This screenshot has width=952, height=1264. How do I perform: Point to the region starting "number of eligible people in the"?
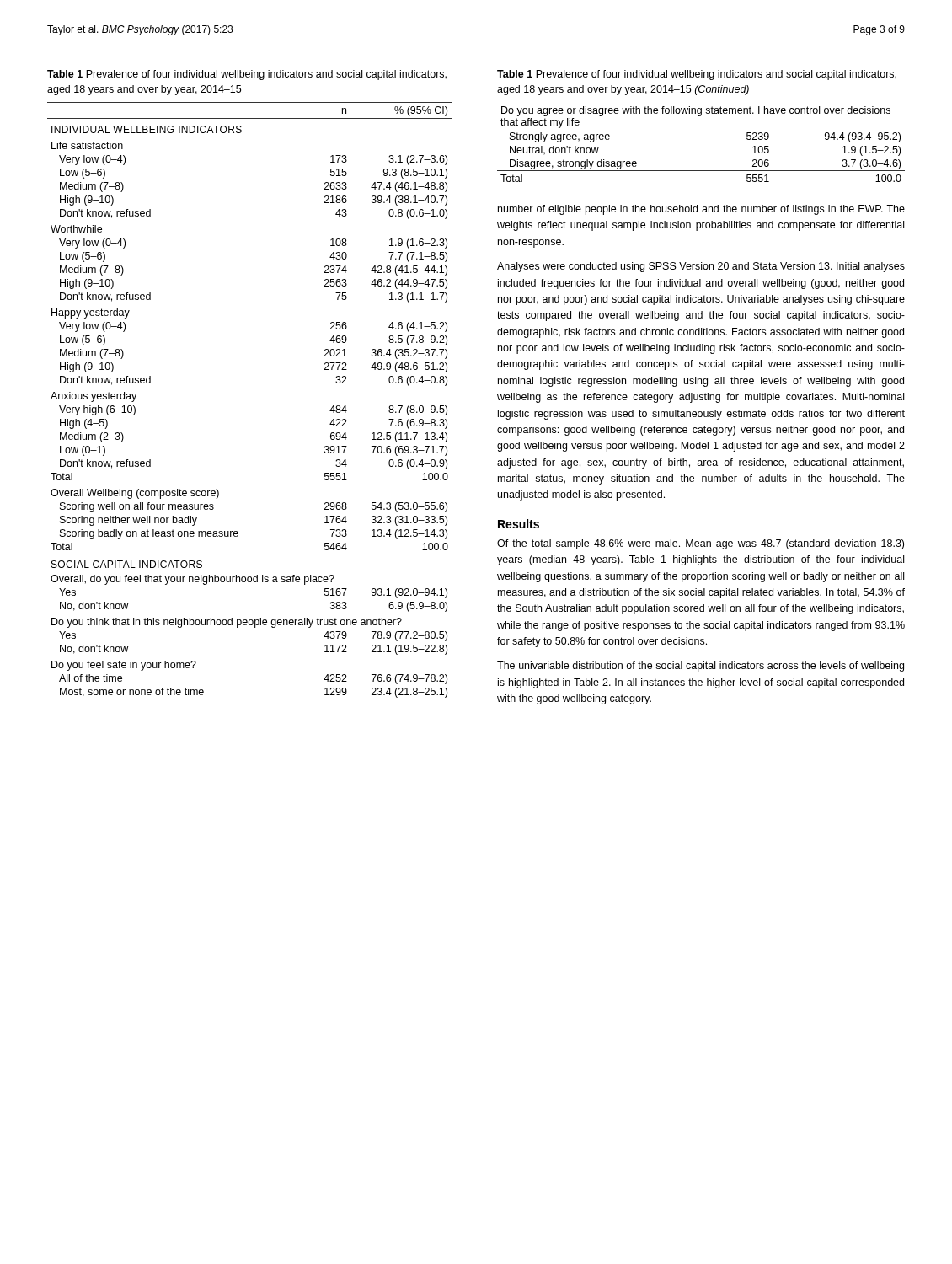tap(701, 225)
